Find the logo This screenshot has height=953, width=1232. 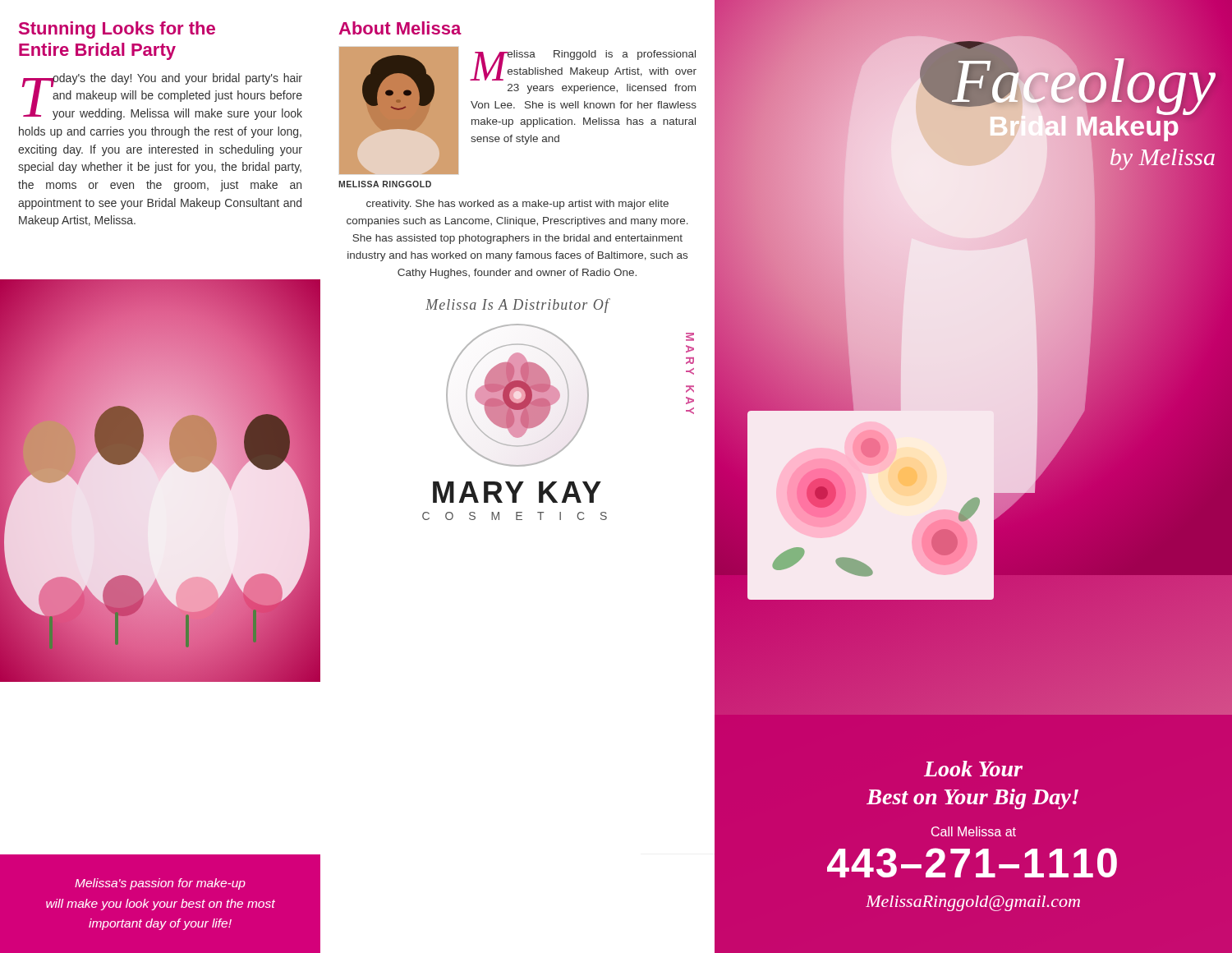pos(517,423)
